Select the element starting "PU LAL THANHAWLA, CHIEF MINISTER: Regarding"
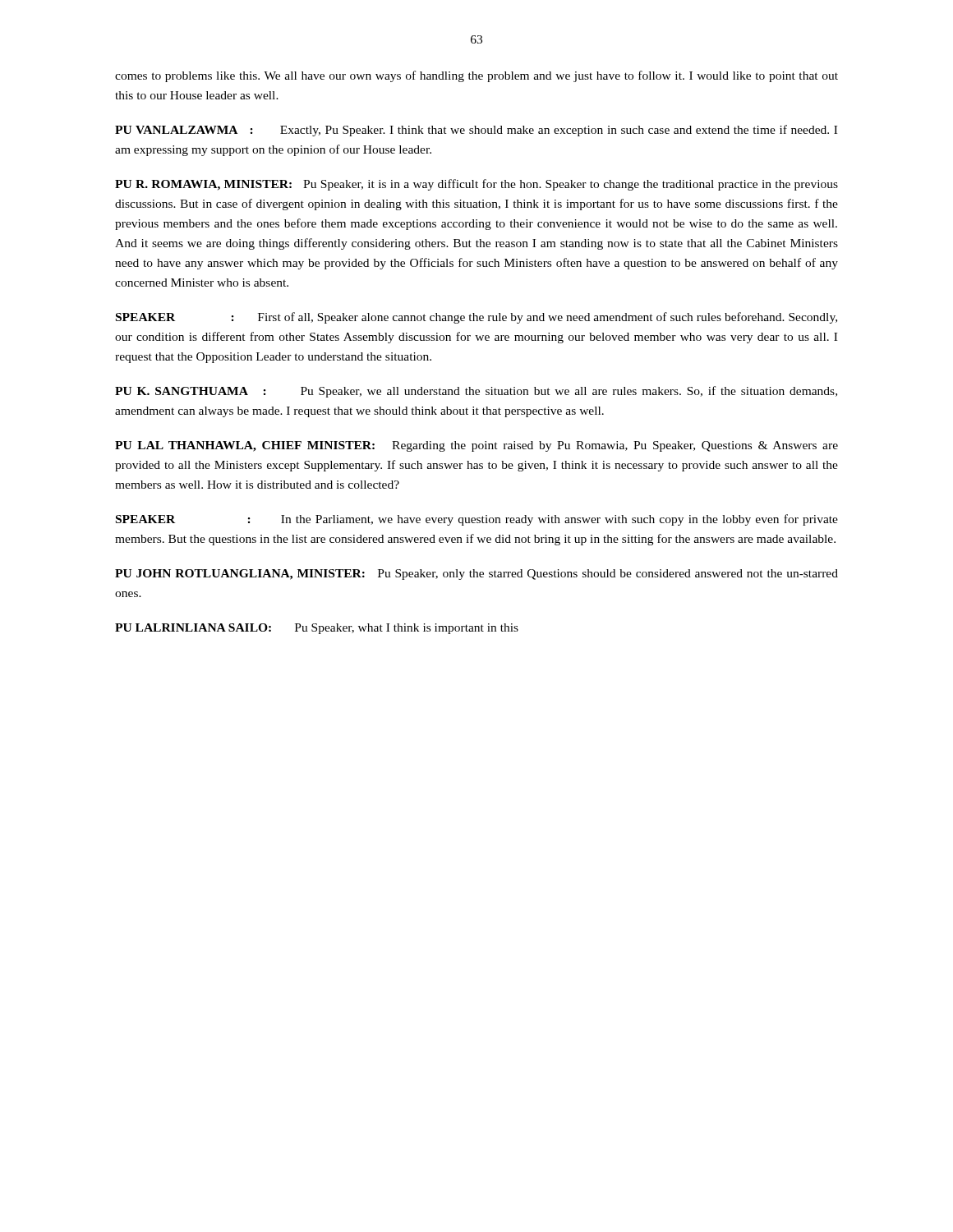Viewport: 953px width, 1232px height. pyautogui.click(x=476, y=465)
